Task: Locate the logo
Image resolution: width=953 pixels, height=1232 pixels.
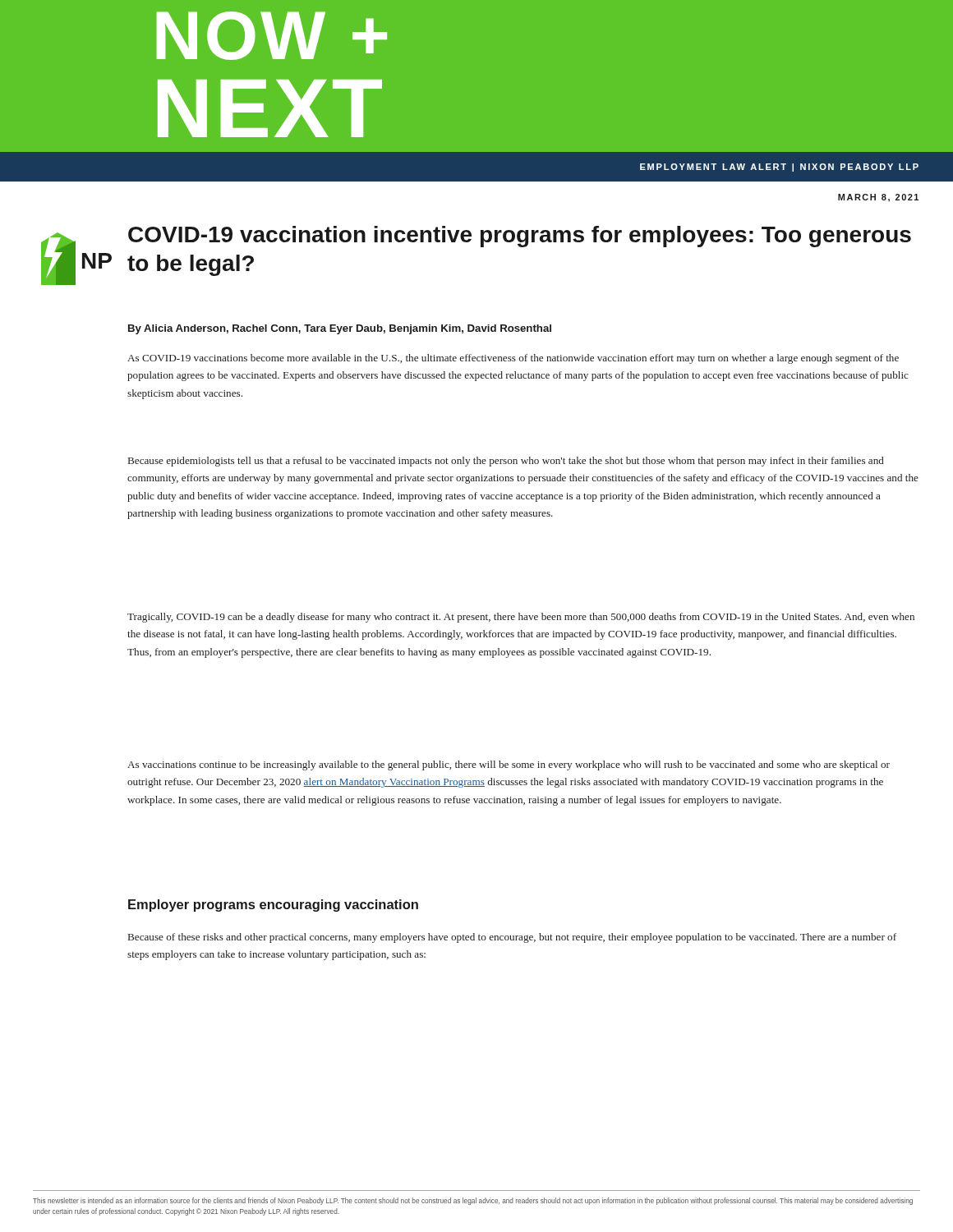Action: [x=76, y=259]
